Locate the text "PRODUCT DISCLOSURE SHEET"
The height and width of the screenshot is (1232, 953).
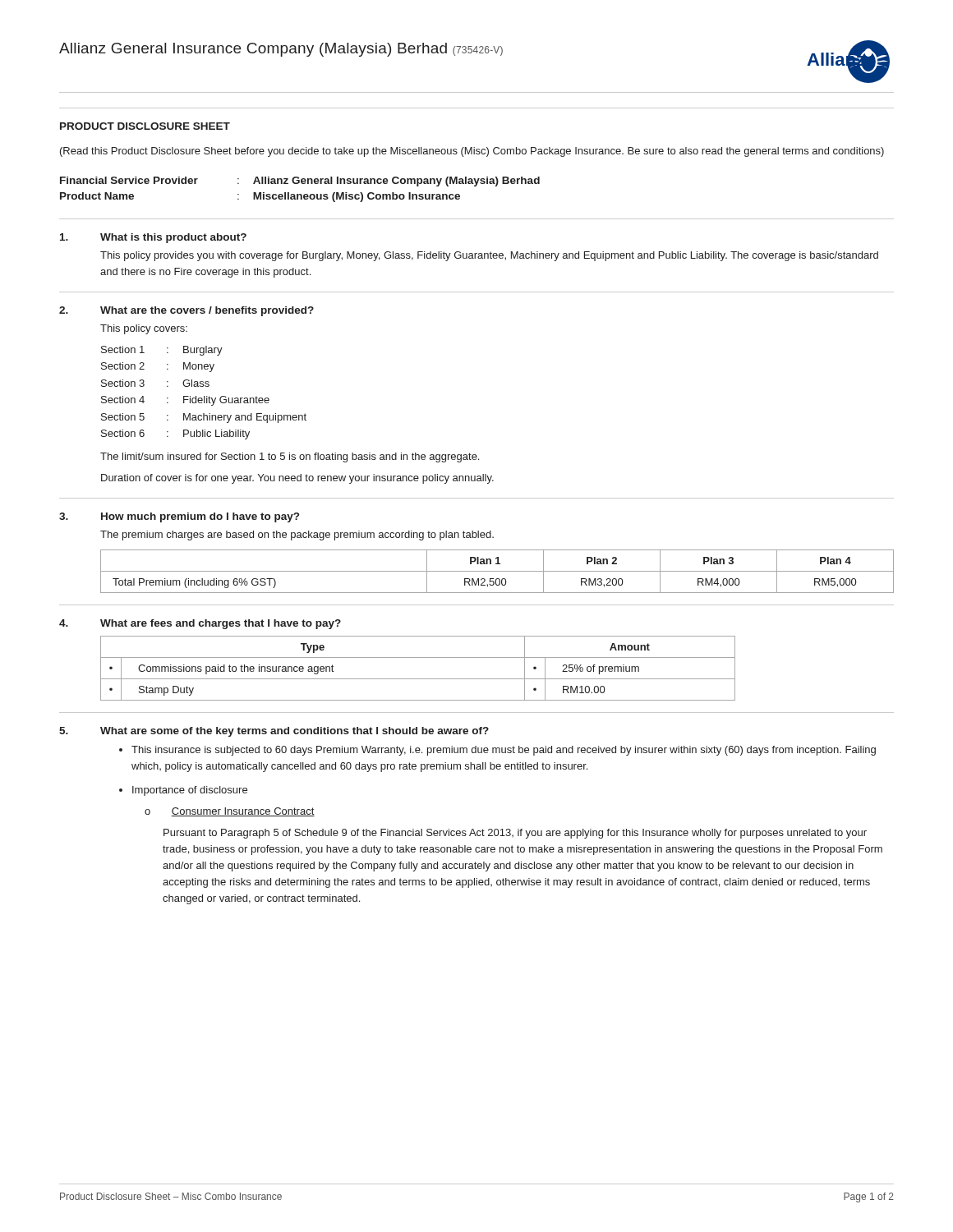tap(145, 126)
